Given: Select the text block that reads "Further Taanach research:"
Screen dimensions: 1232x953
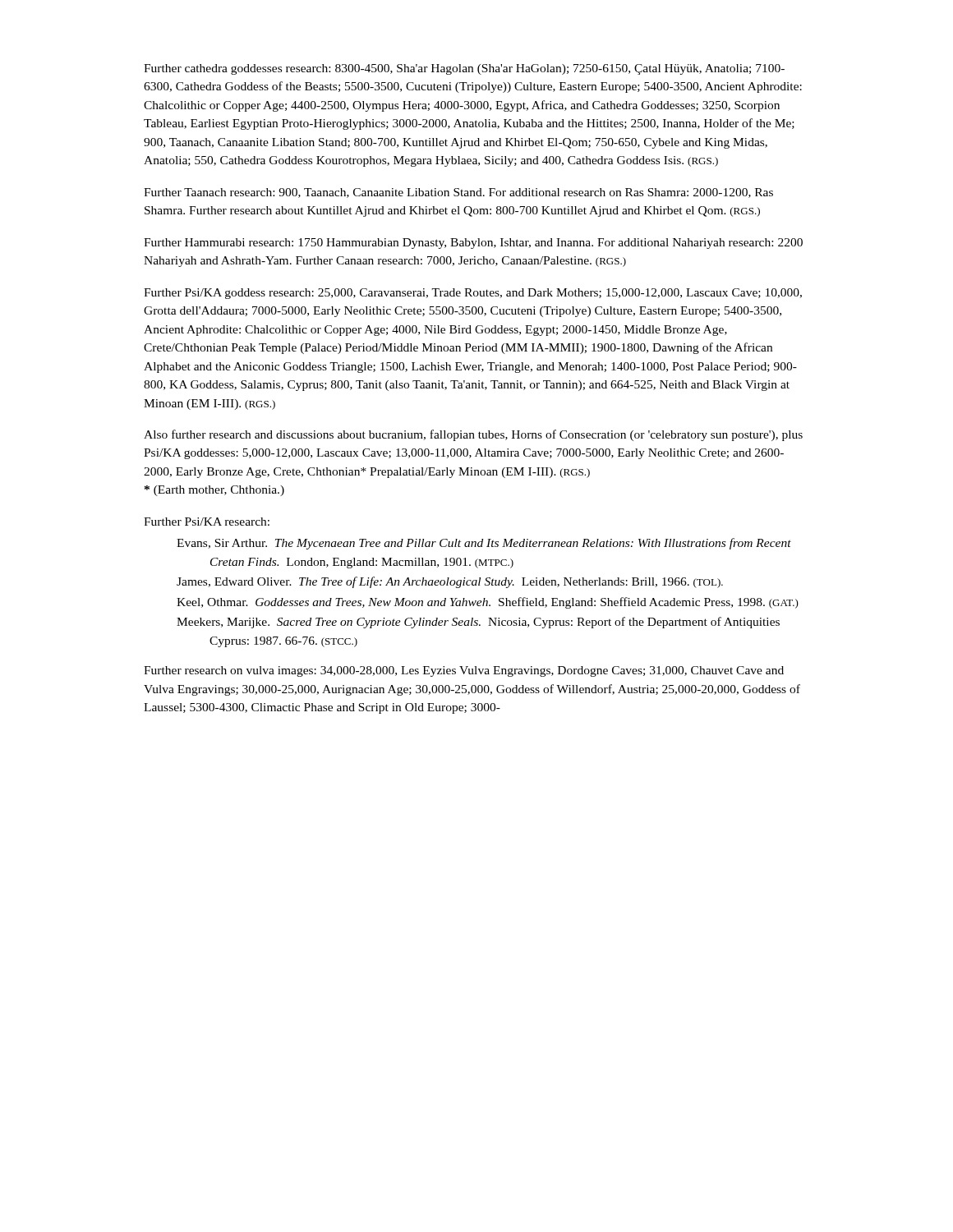Looking at the screenshot, I should pyautogui.click(x=459, y=201).
